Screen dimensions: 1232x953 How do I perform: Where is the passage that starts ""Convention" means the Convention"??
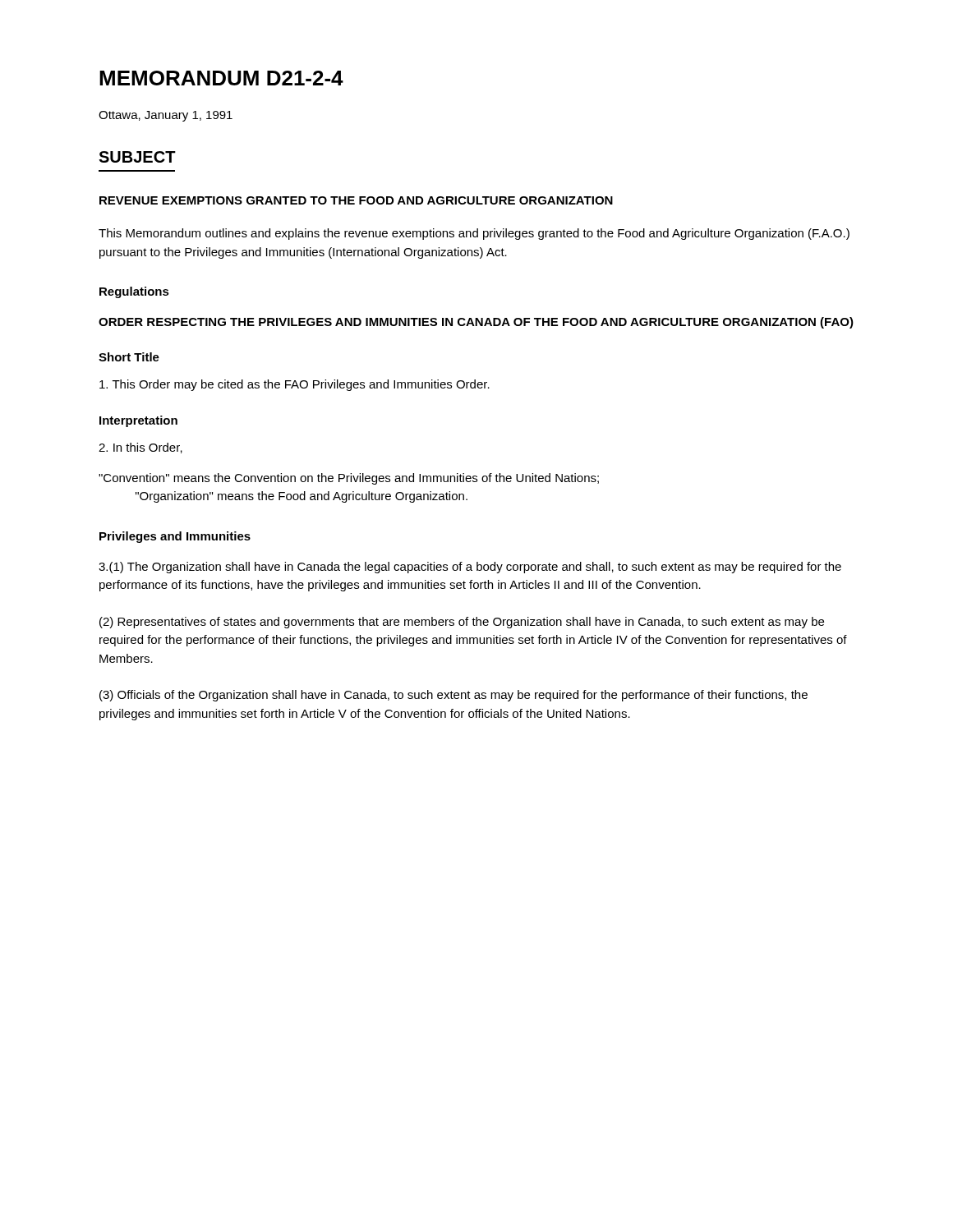pyautogui.click(x=349, y=486)
